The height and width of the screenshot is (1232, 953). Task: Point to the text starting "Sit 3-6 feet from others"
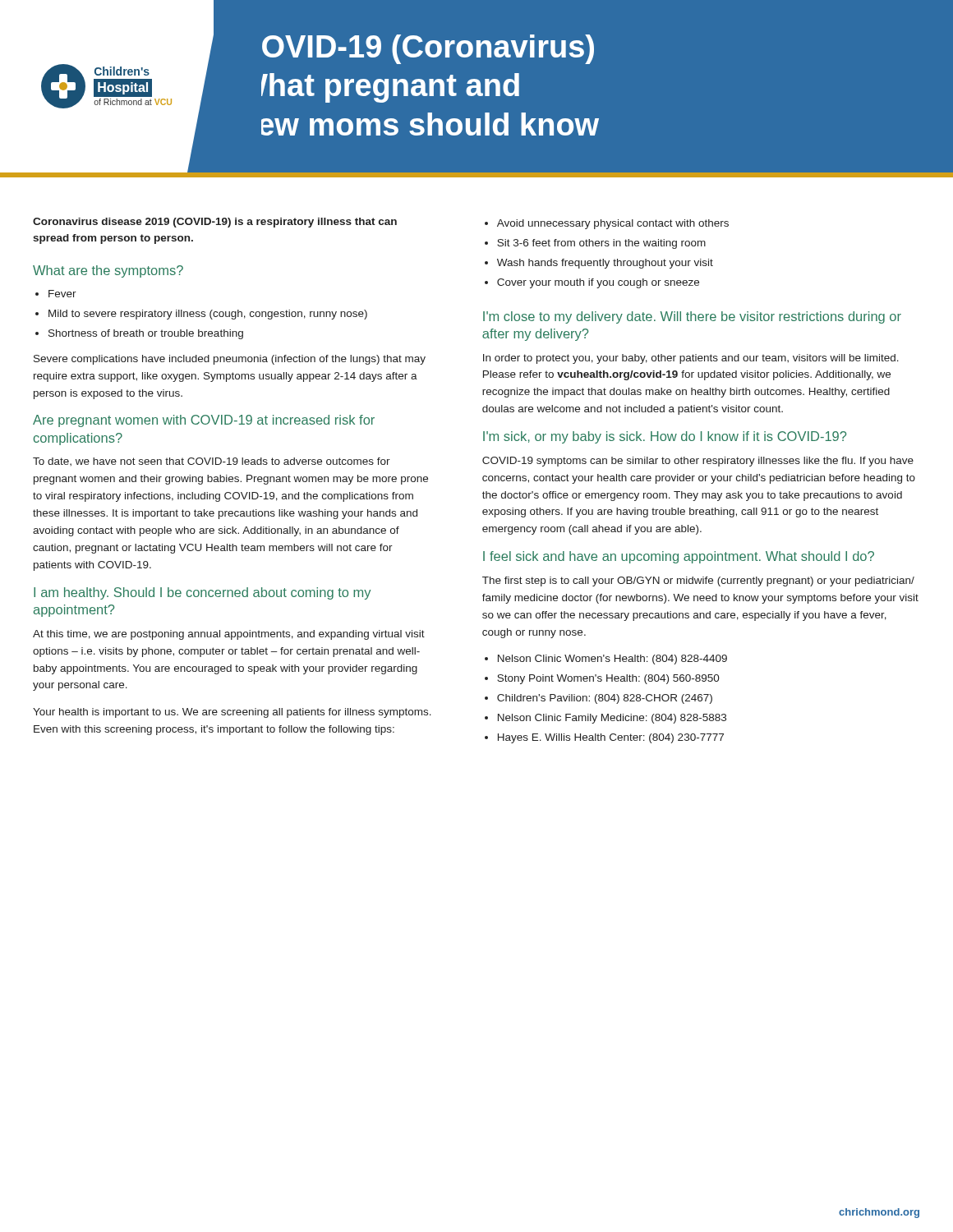pyautogui.click(x=601, y=243)
